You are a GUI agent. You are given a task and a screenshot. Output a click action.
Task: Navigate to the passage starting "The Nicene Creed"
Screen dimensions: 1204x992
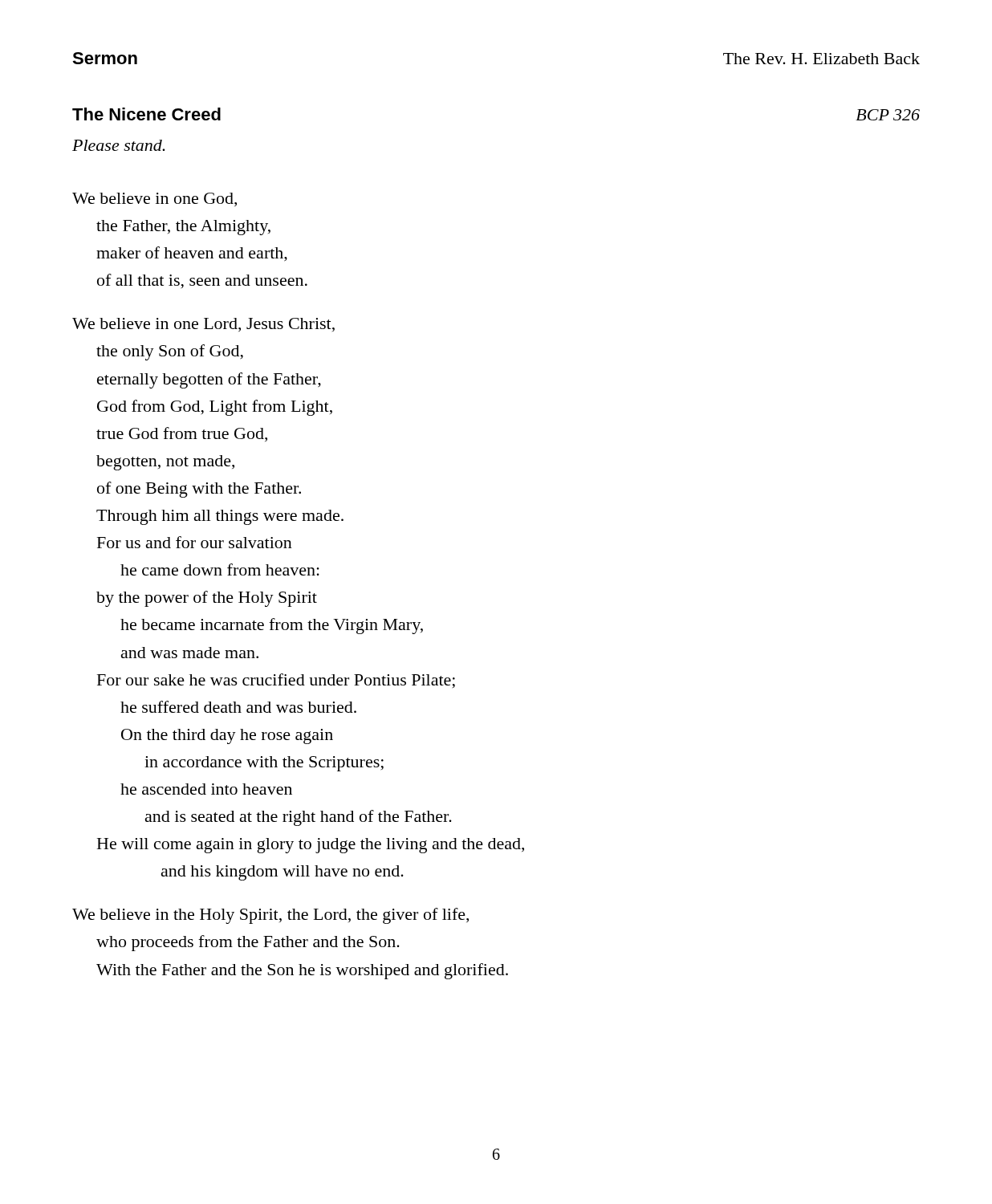coord(147,114)
